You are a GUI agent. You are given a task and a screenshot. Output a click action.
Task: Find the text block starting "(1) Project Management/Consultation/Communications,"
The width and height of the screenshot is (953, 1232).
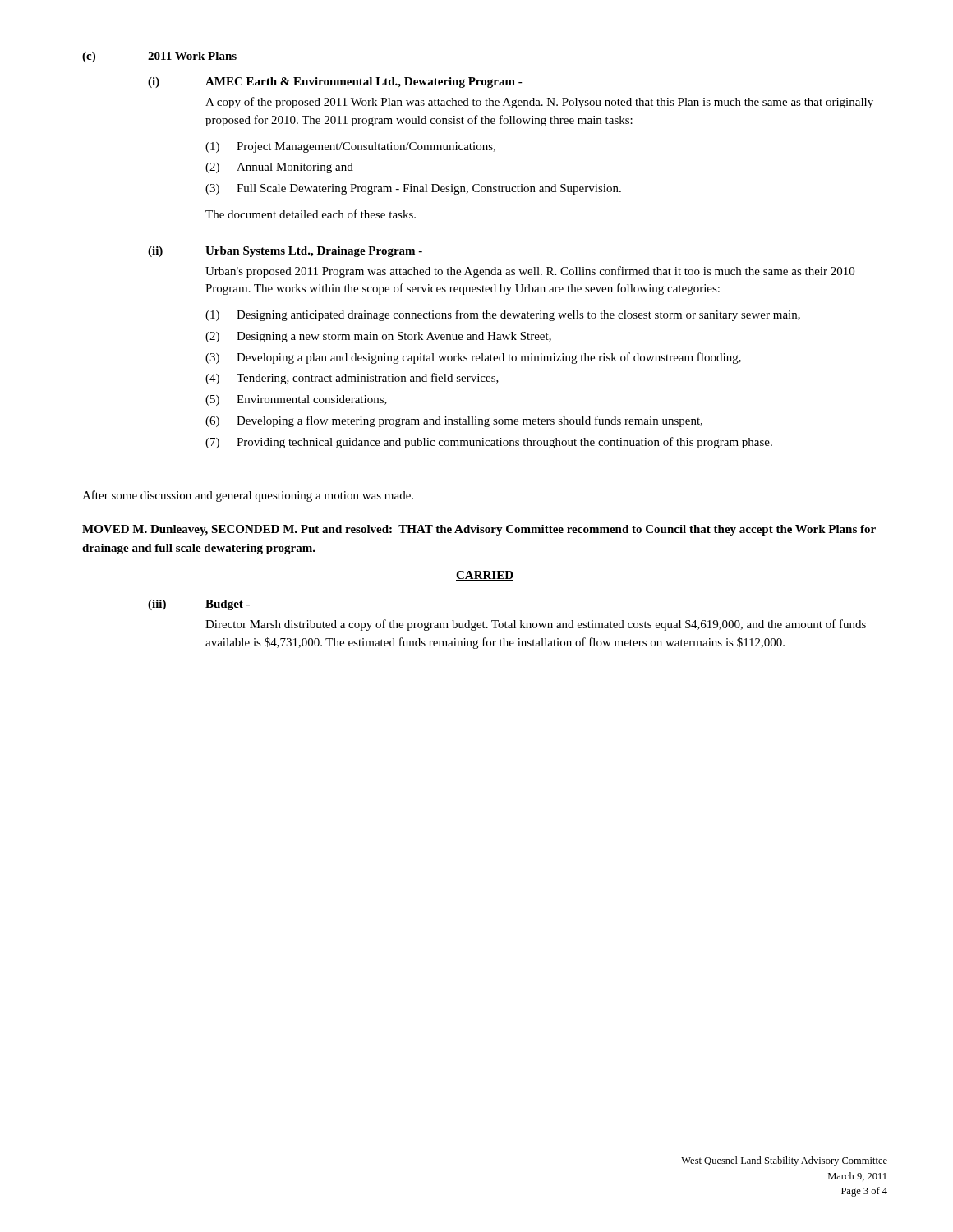tap(350, 147)
